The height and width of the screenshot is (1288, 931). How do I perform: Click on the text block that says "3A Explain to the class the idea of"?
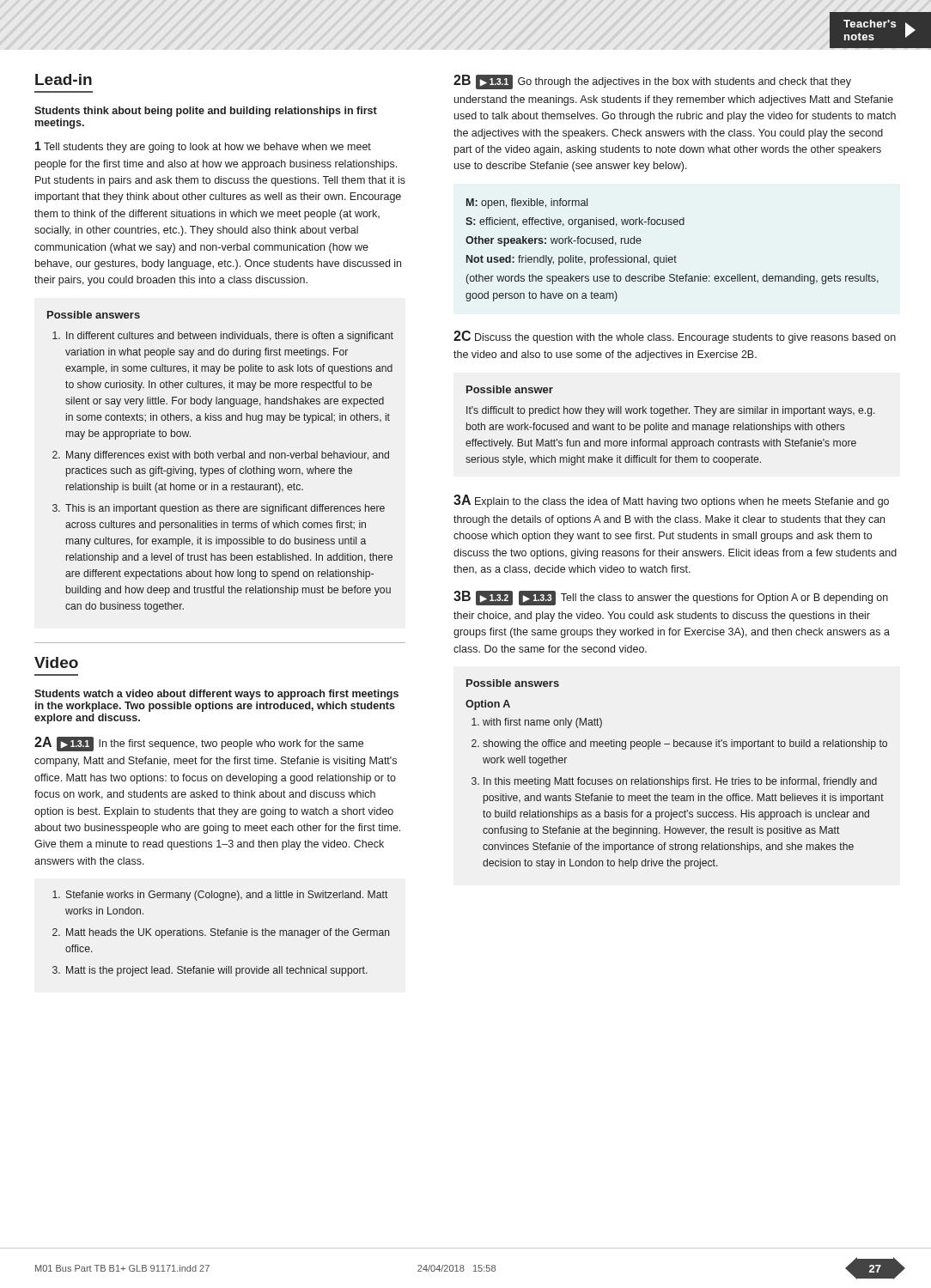[x=675, y=534]
